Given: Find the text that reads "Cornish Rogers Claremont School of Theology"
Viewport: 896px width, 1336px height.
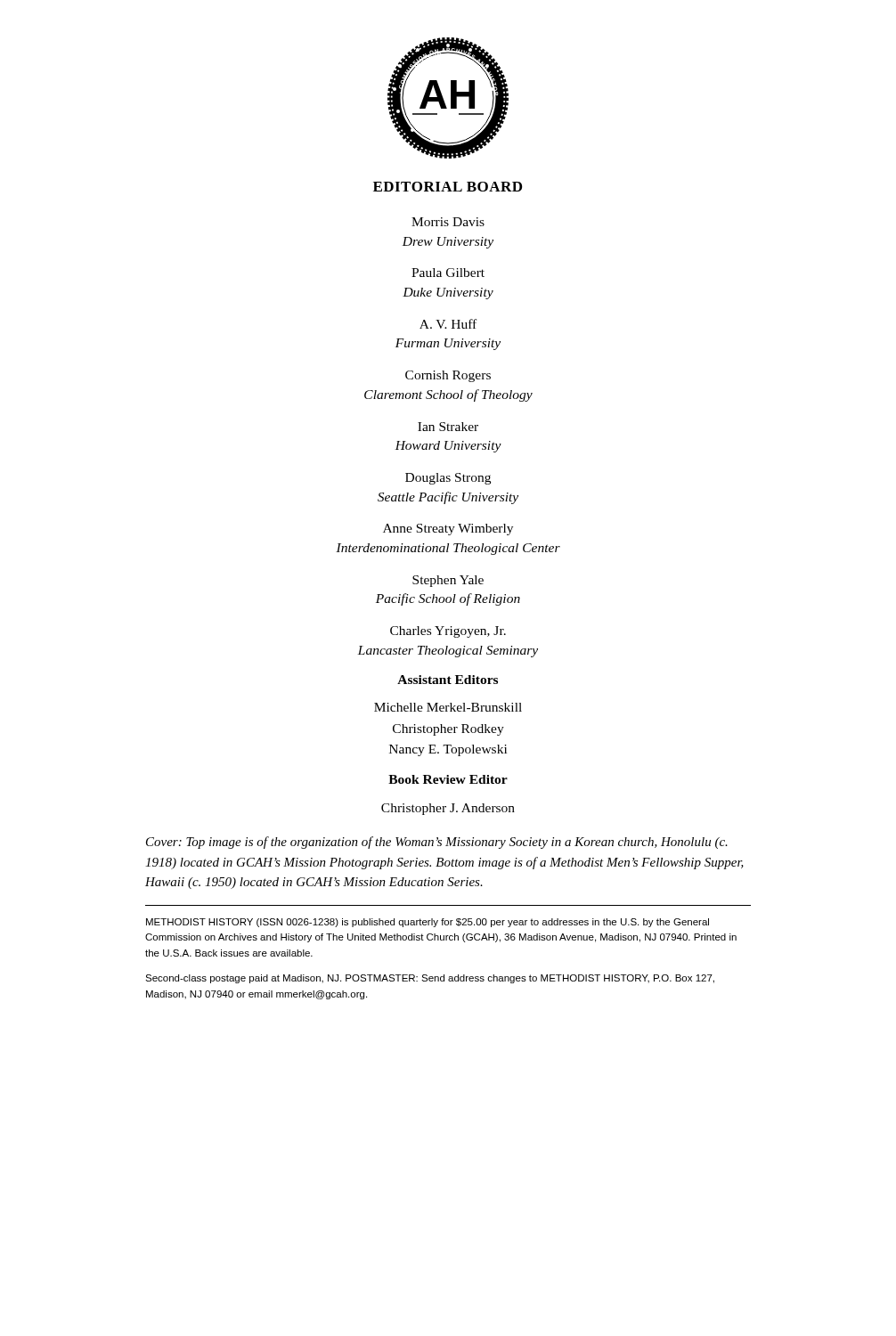Looking at the screenshot, I should point(448,385).
